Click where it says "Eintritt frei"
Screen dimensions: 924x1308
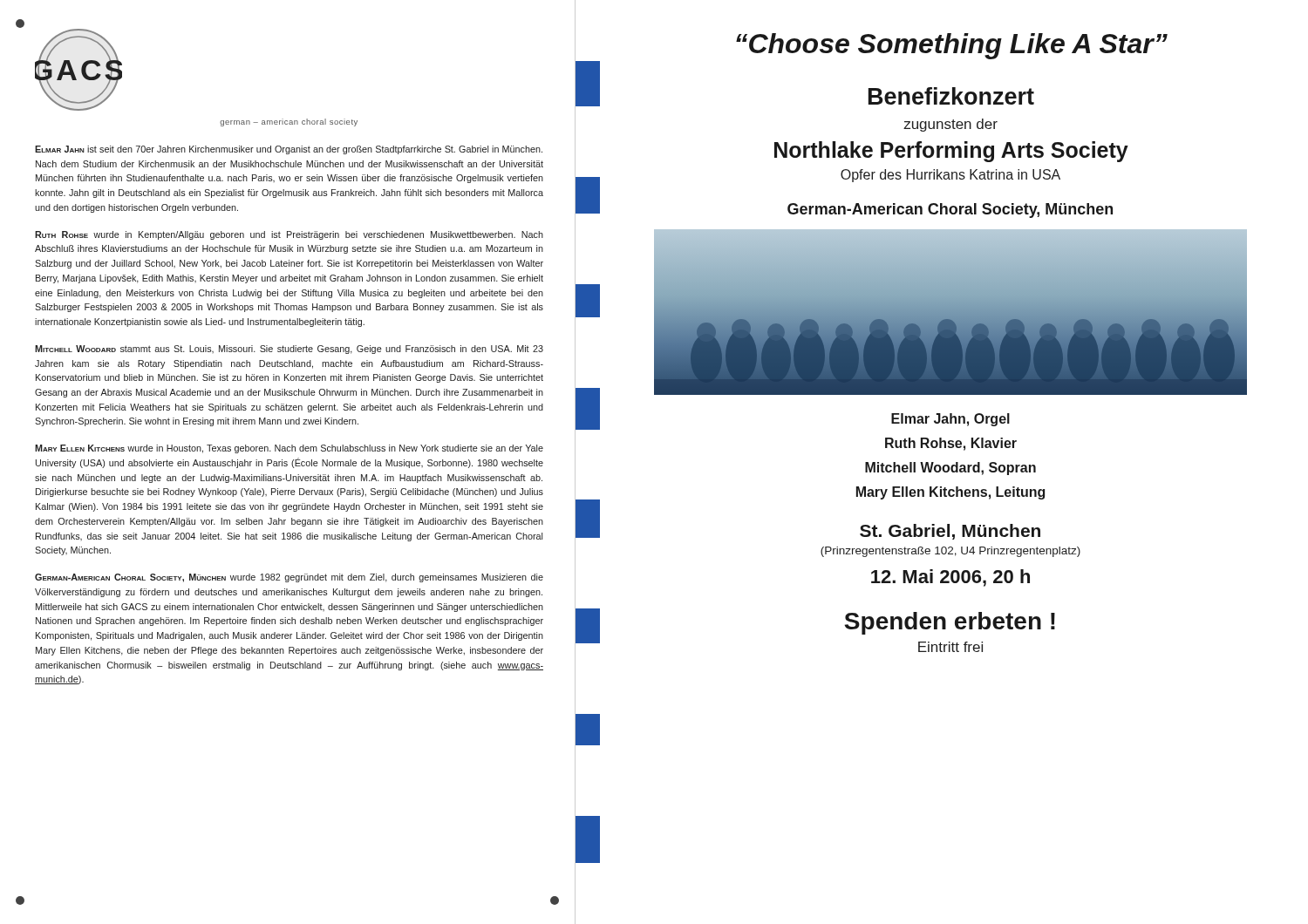(951, 647)
